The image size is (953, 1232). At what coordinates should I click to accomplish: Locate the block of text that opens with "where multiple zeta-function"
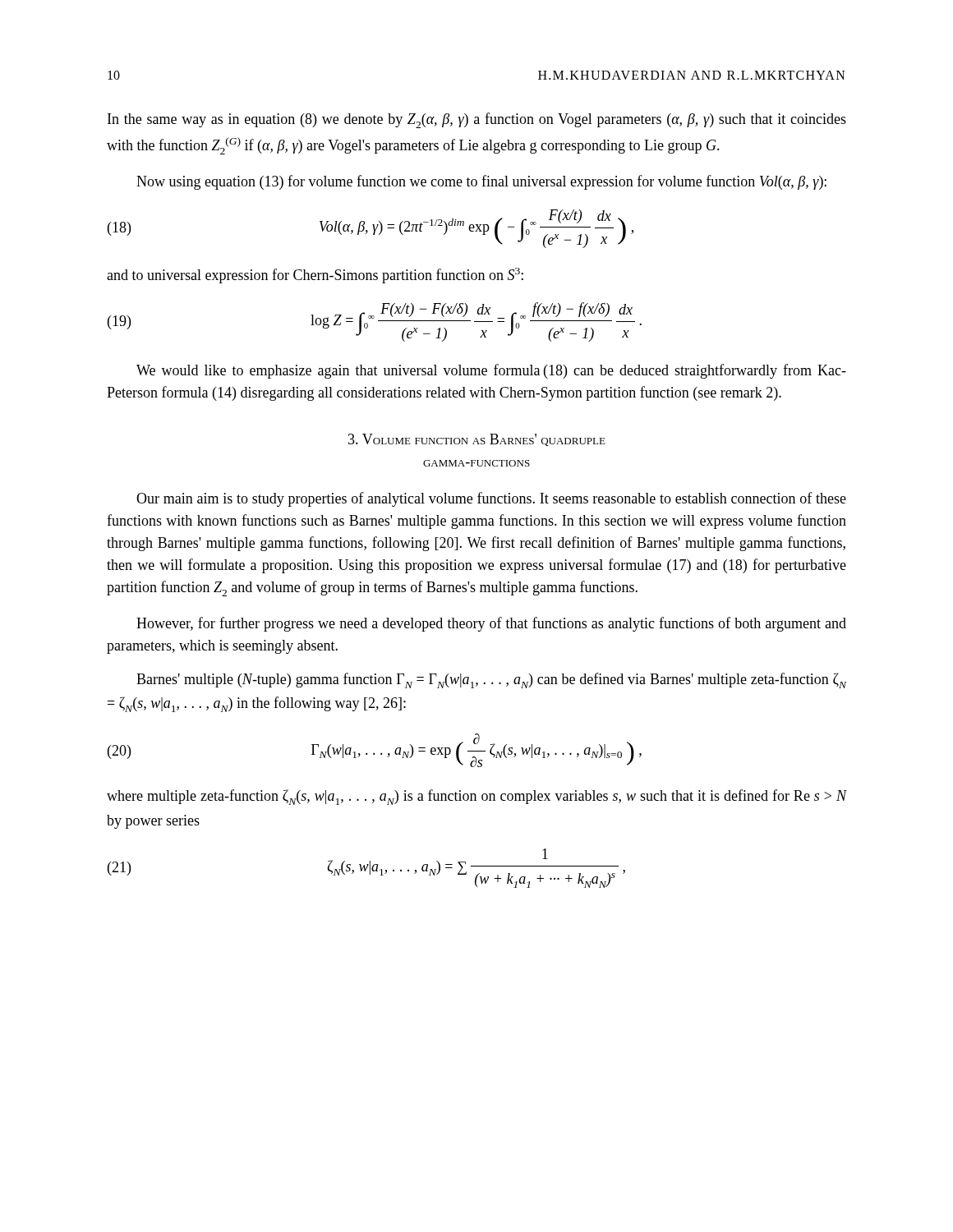476,809
